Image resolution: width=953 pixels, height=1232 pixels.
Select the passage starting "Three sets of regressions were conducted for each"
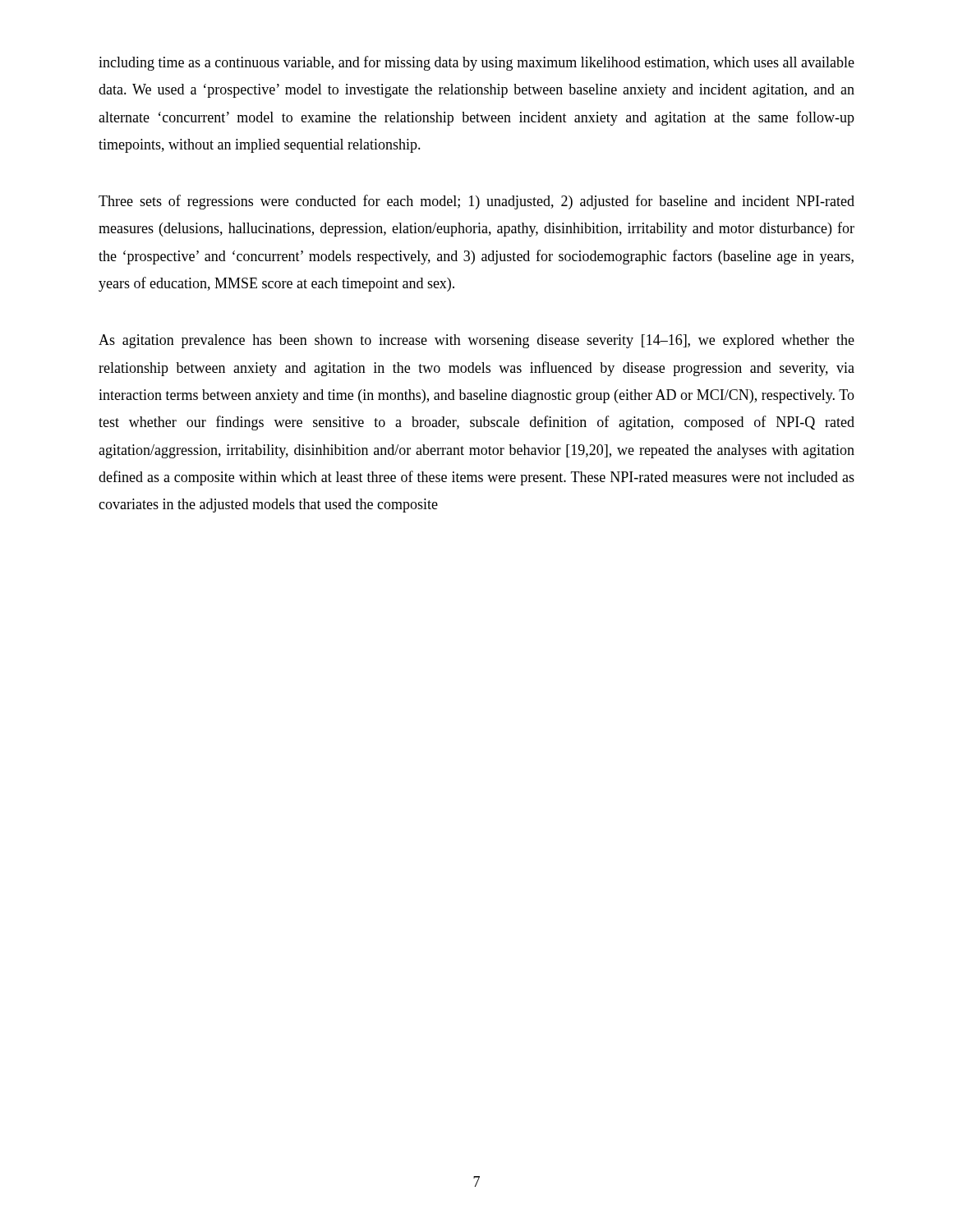tap(476, 242)
